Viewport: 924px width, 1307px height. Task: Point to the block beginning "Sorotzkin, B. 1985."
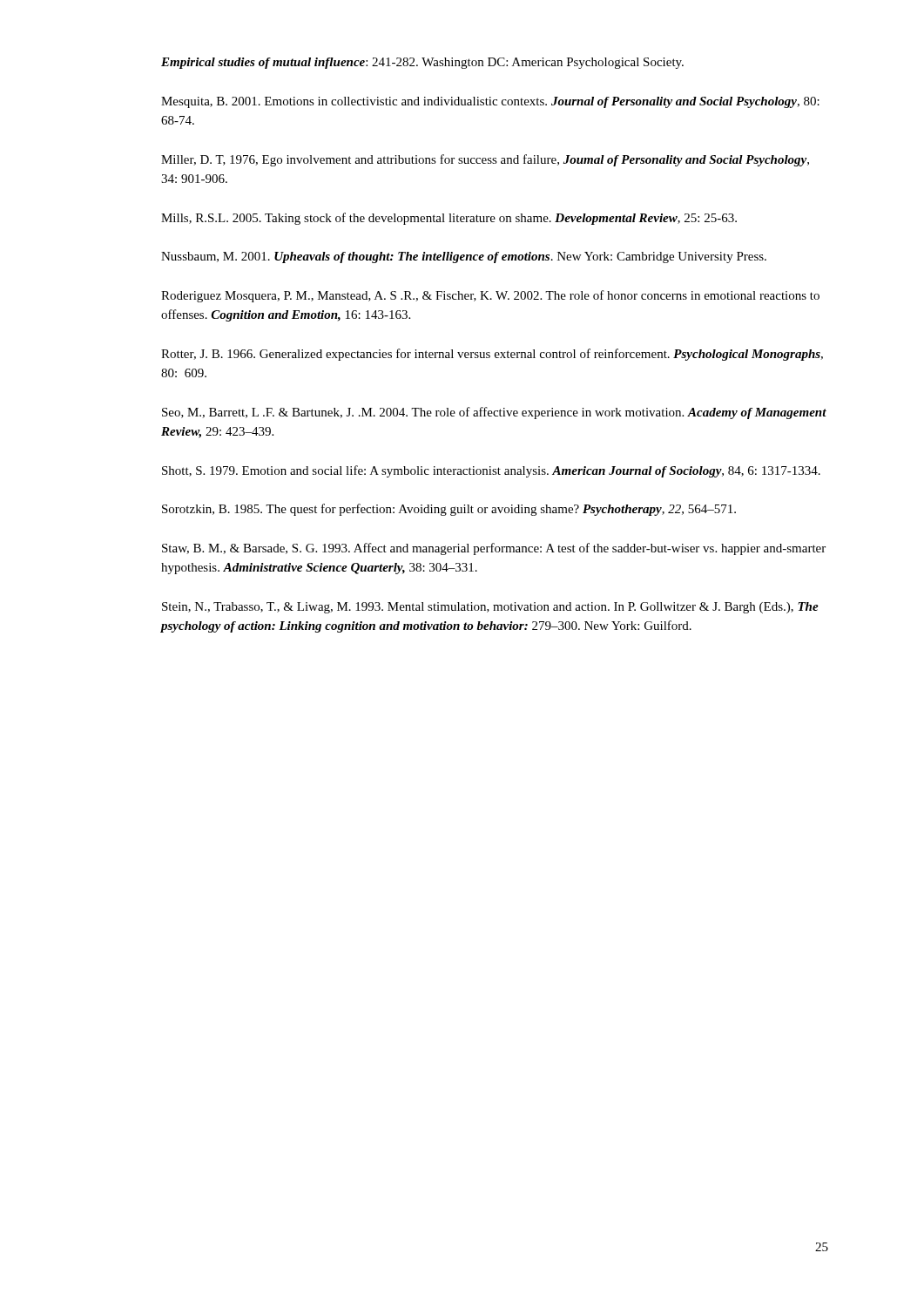tap(449, 509)
